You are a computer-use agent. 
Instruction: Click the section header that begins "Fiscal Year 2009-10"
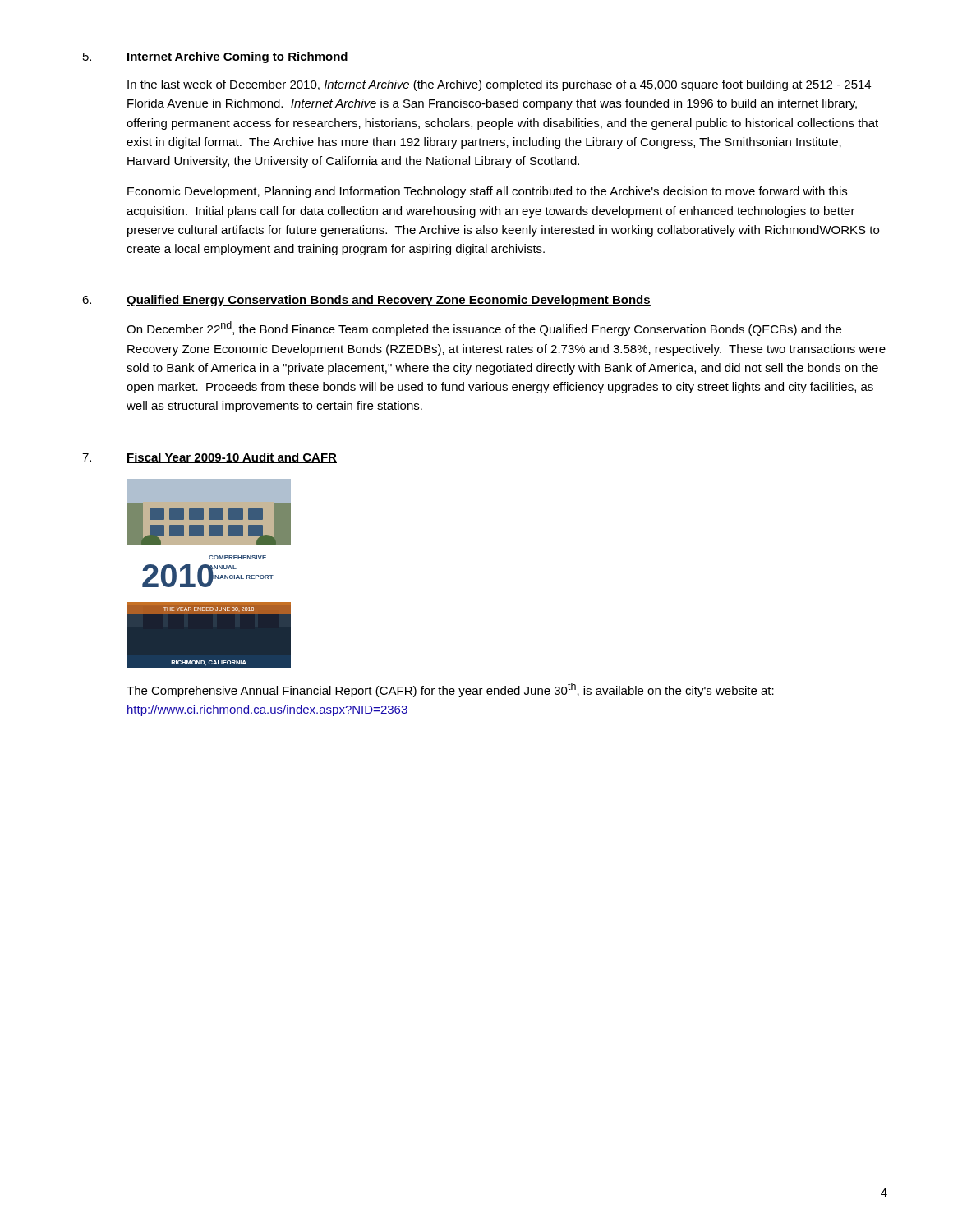232,457
